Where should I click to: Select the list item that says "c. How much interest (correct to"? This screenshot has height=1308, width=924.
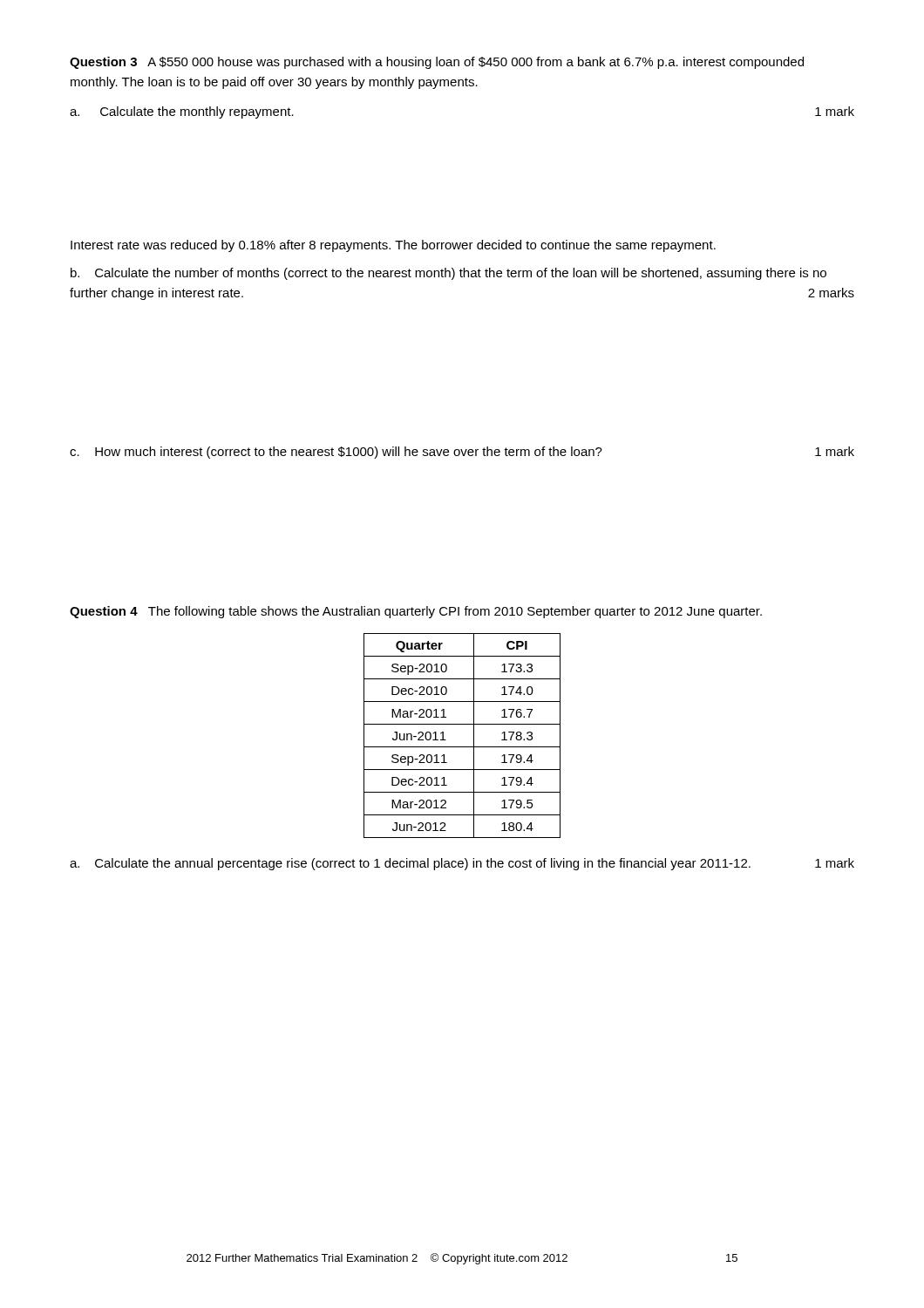coord(462,452)
